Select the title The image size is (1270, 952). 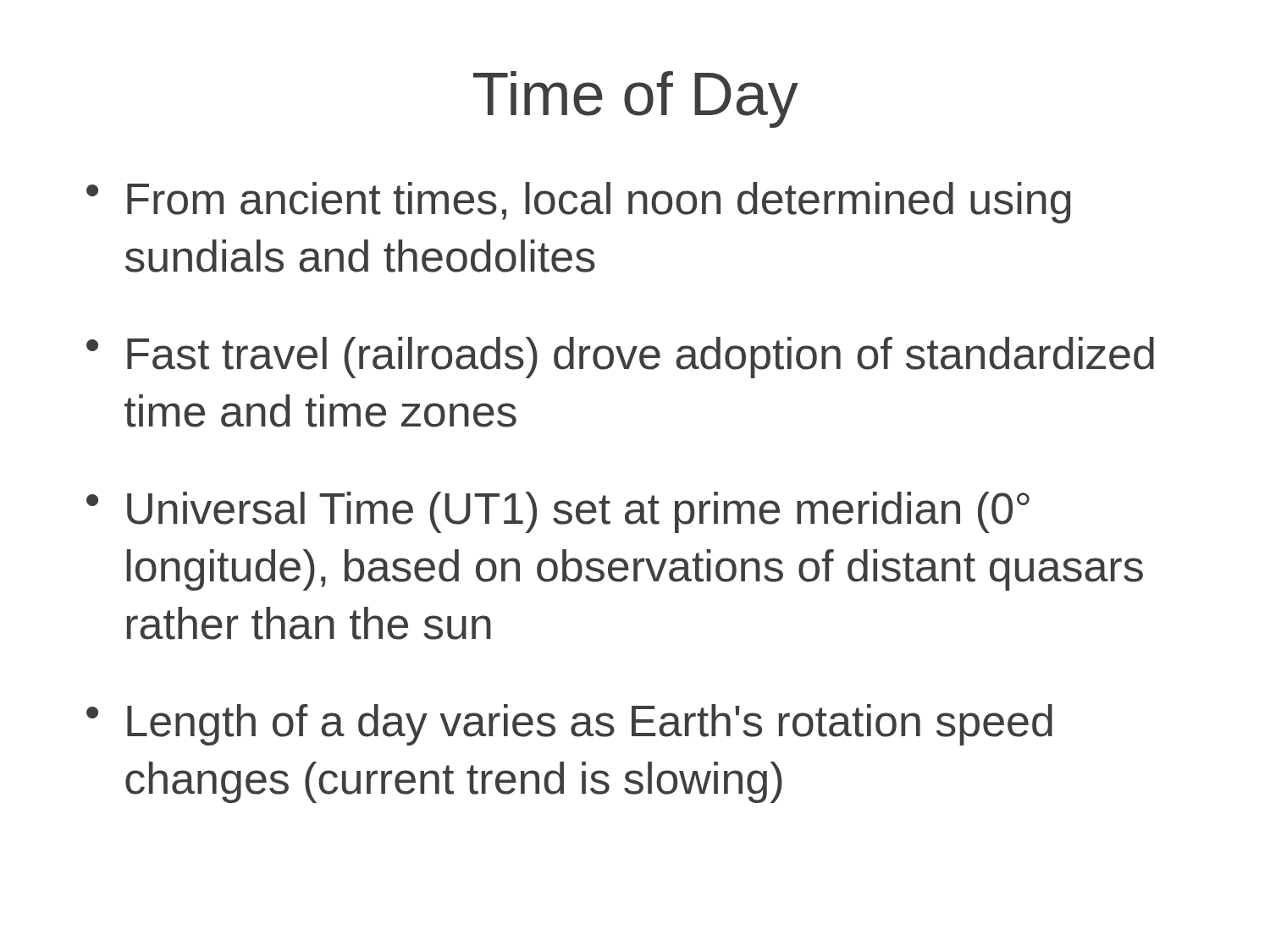pos(635,94)
